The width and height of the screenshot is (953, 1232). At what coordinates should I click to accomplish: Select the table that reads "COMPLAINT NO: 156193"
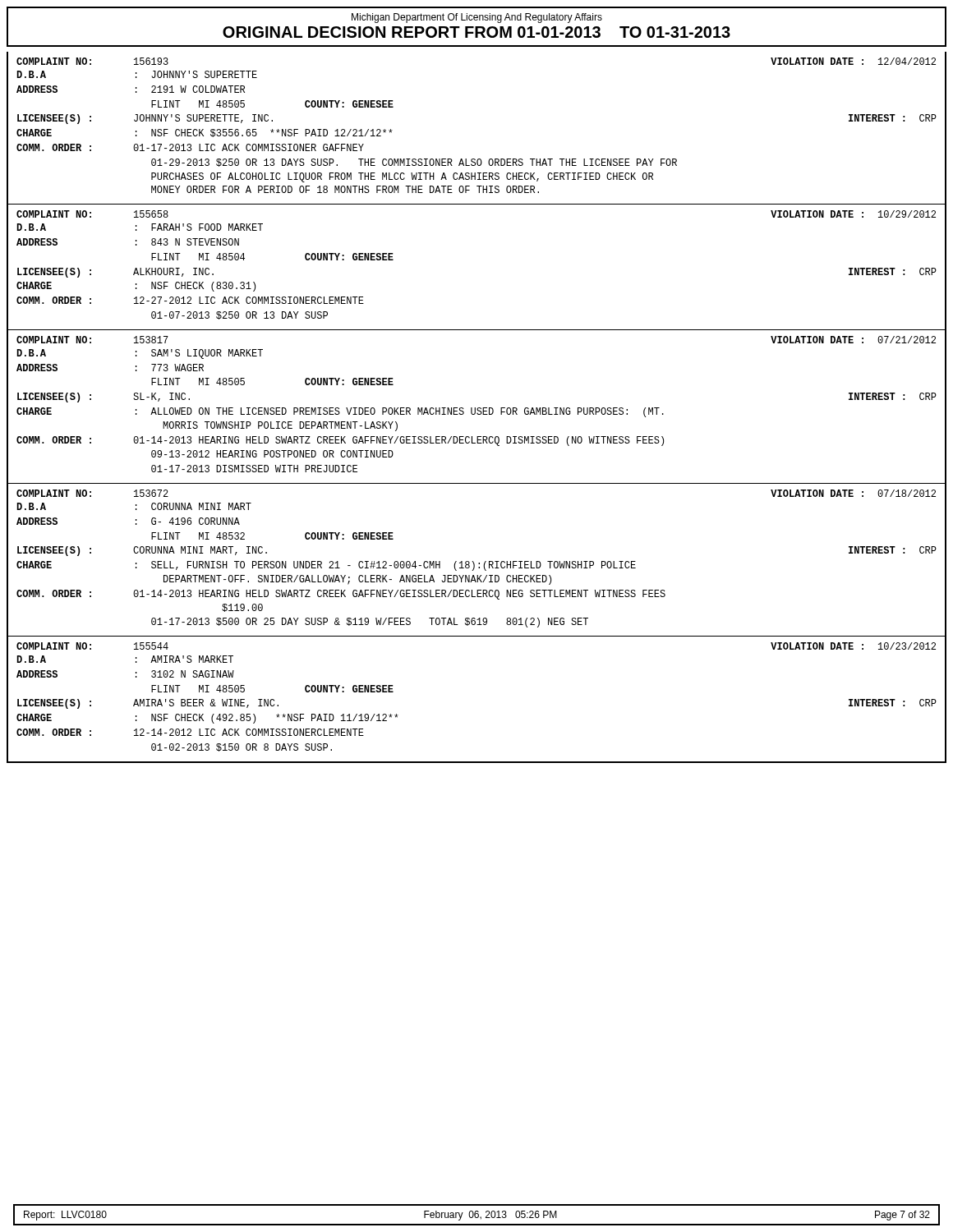tap(476, 128)
